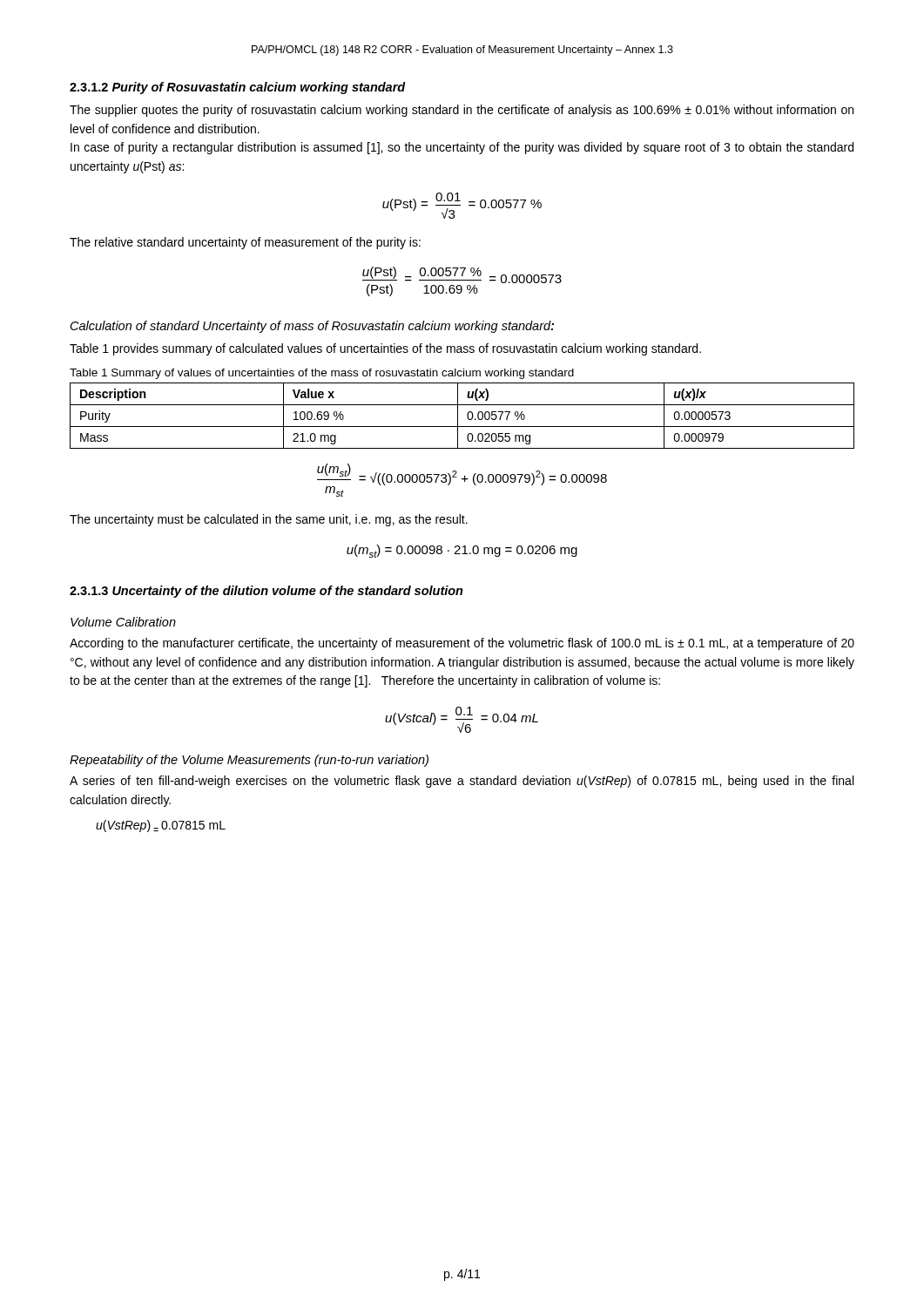Select the section header containing "2.3.1.3 Uncertainty of the dilution"
This screenshot has width=924, height=1307.
(x=266, y=591)
